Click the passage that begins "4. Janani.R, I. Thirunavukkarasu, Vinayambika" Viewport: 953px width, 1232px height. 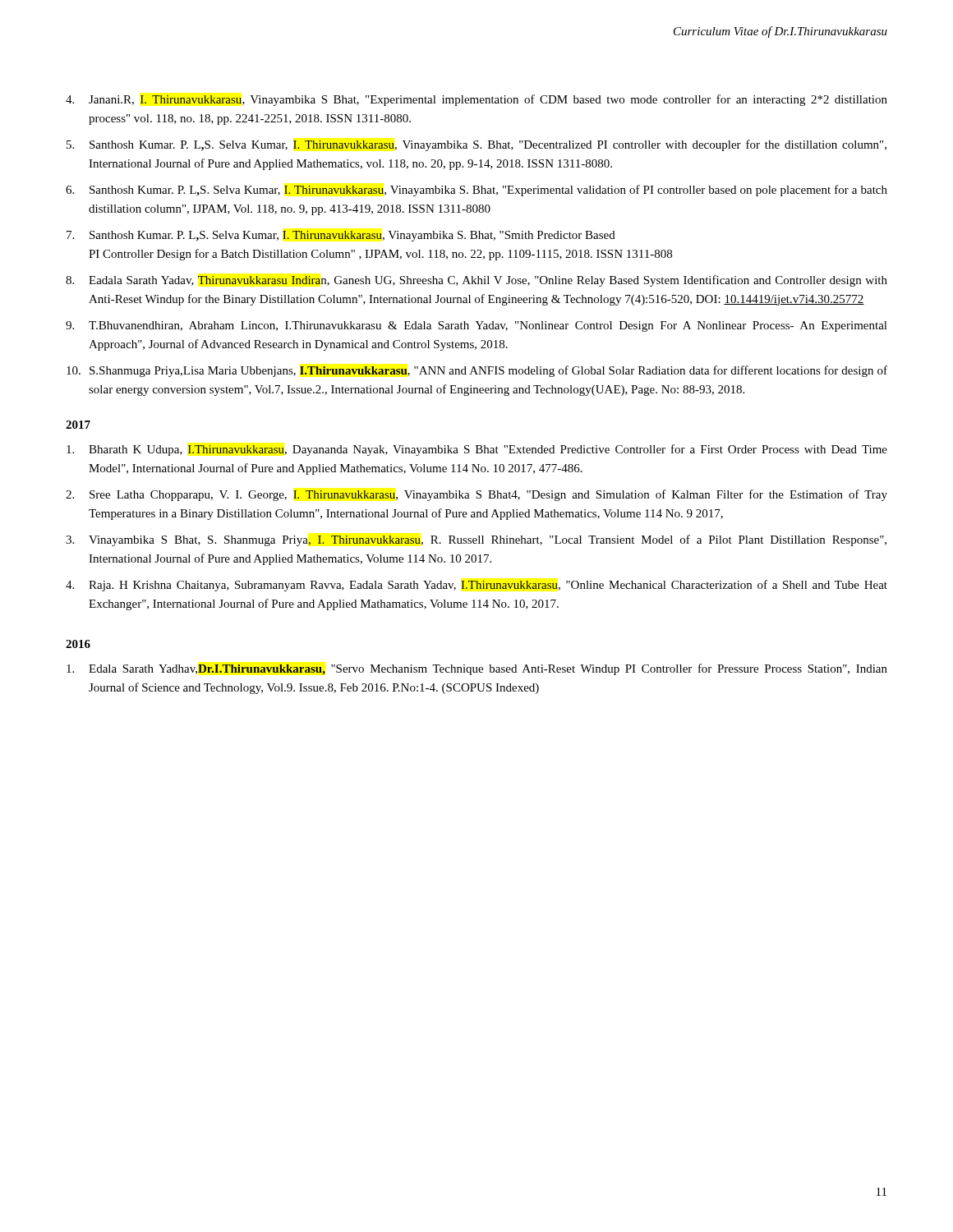tap(476, 109)
